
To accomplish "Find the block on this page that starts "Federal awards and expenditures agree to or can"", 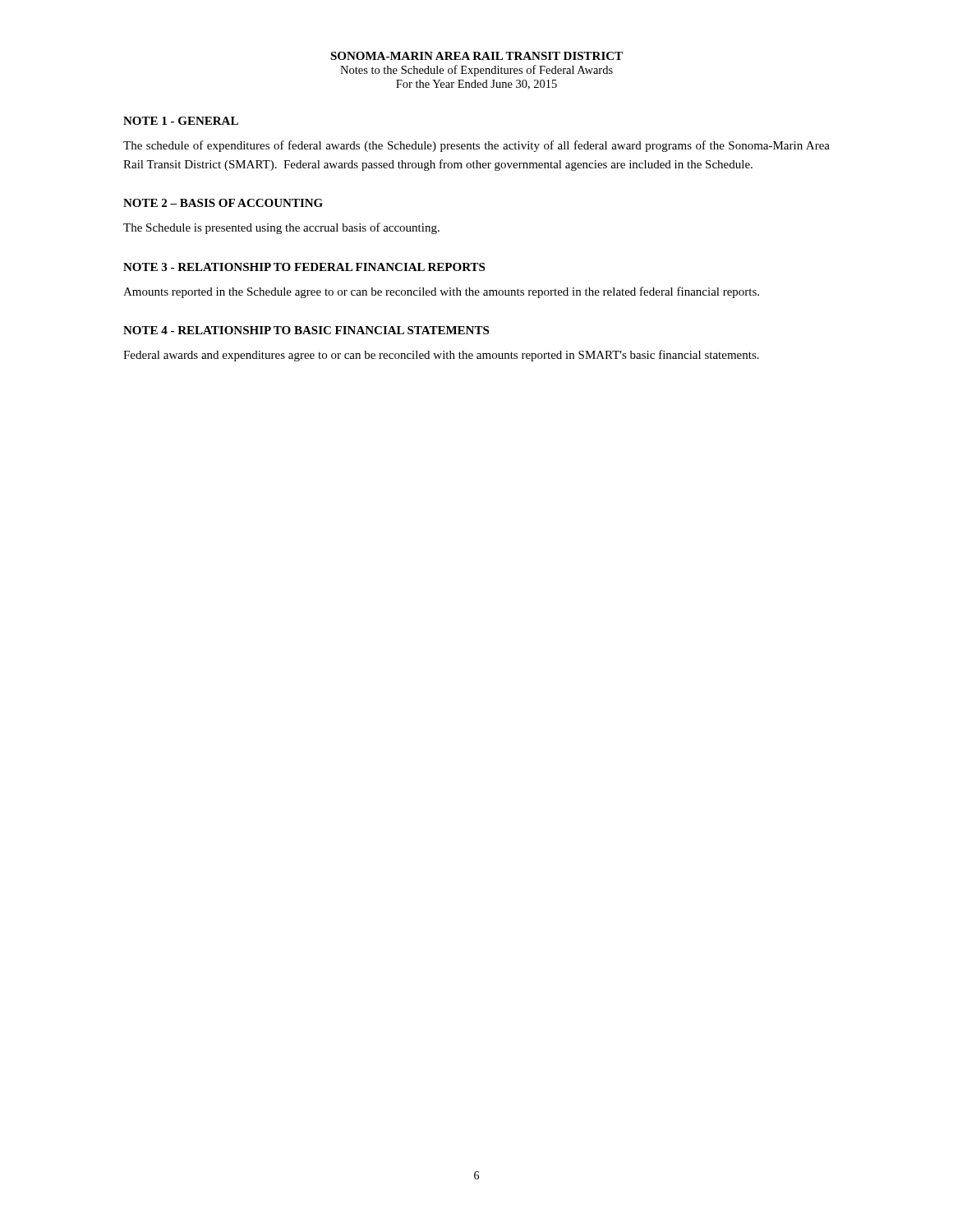I will coord(441,355).
